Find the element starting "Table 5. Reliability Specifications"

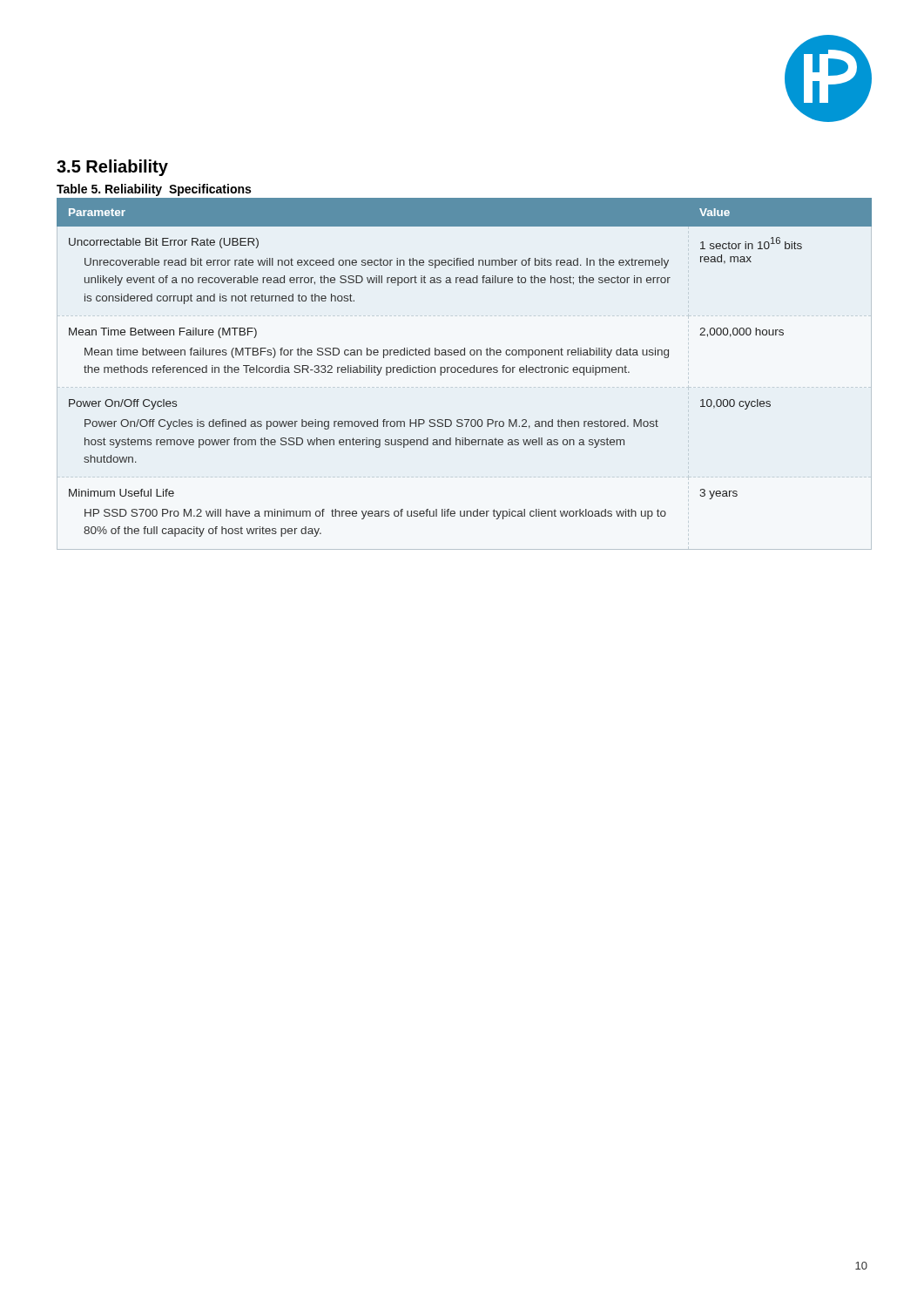[x=154, y=189]
